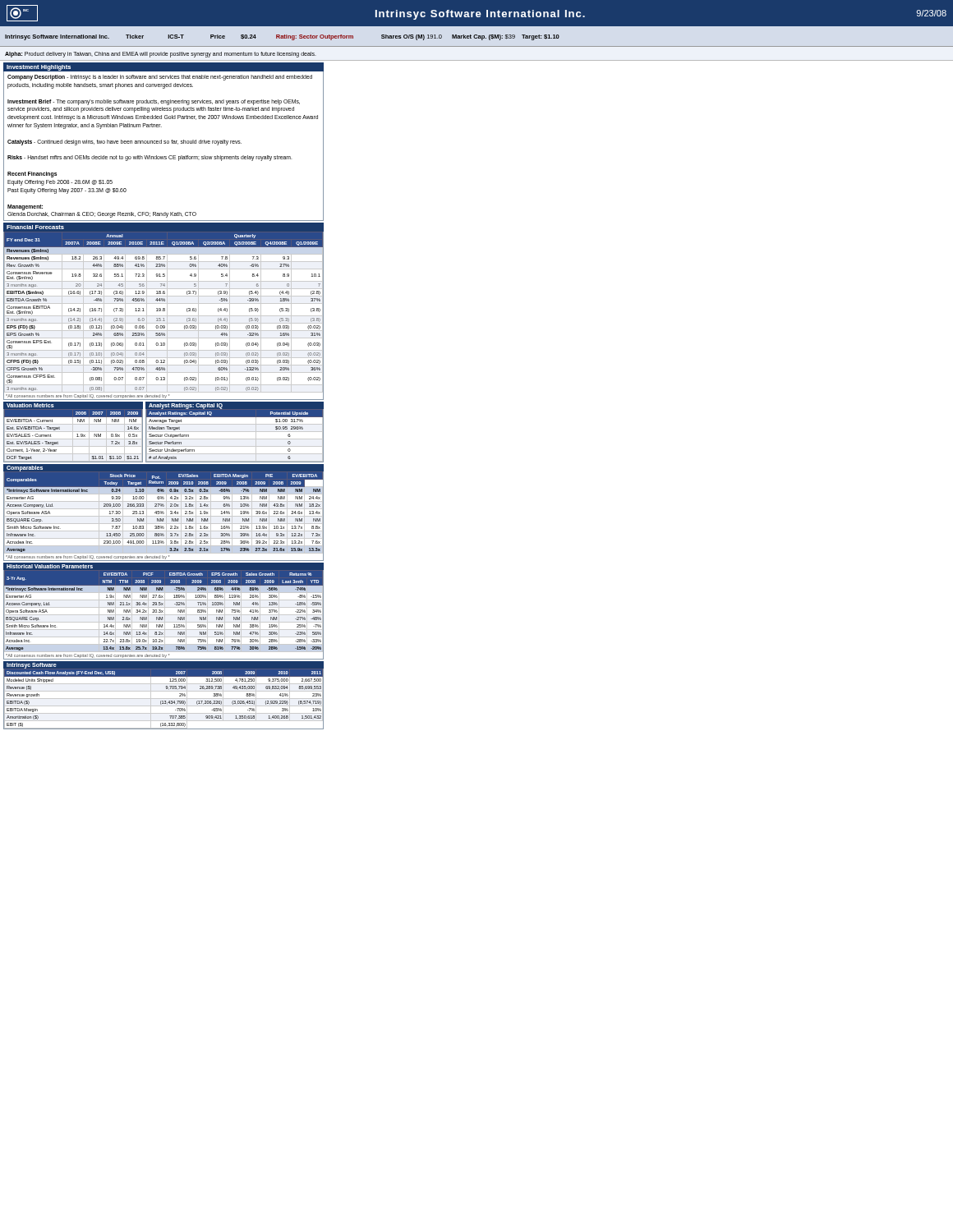Locate the table with the text "Revenue ($)"
This screenshot has height=1232, width=953.
click(x=163, y=699)
